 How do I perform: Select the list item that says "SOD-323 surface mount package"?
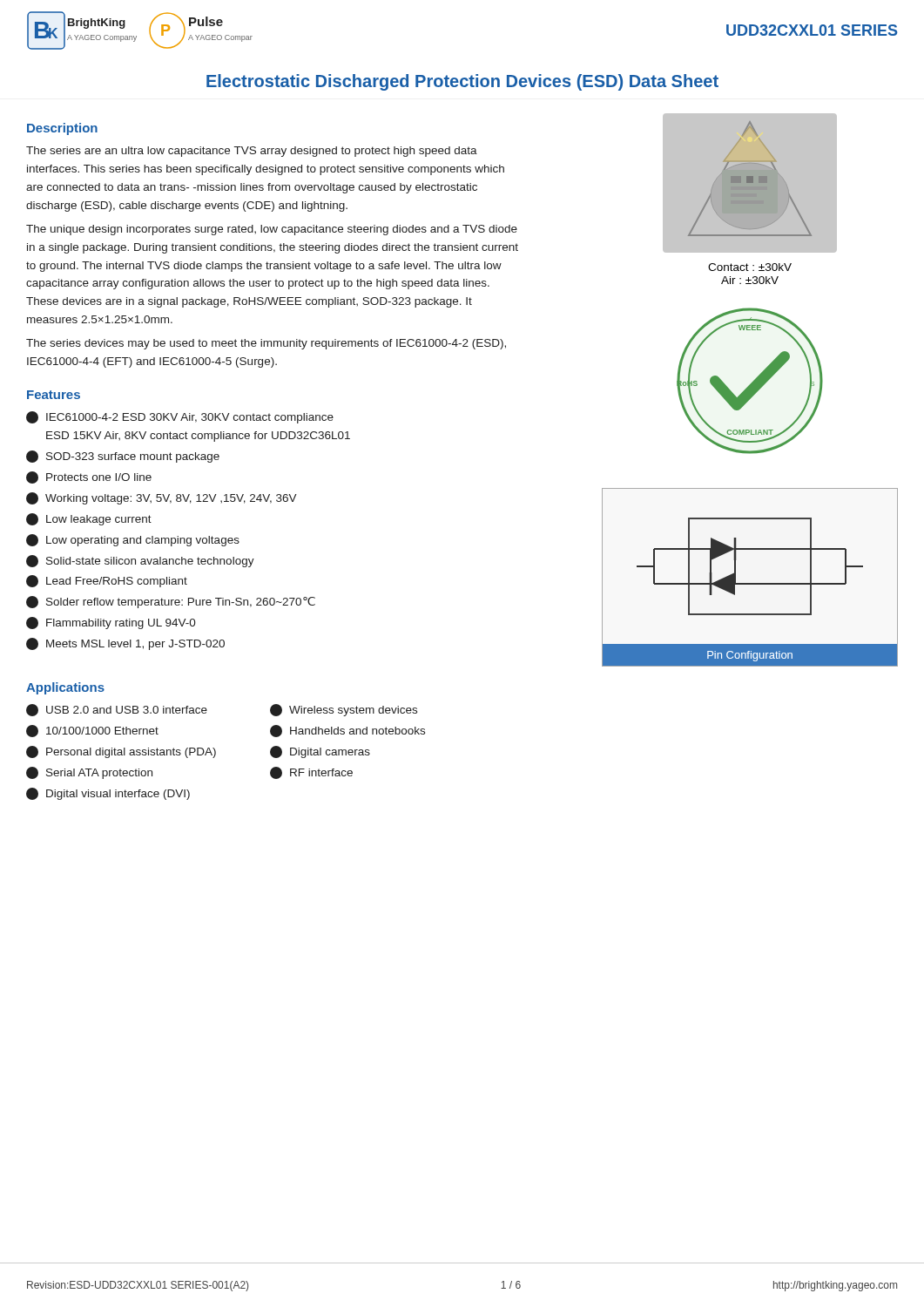[123, 457]
